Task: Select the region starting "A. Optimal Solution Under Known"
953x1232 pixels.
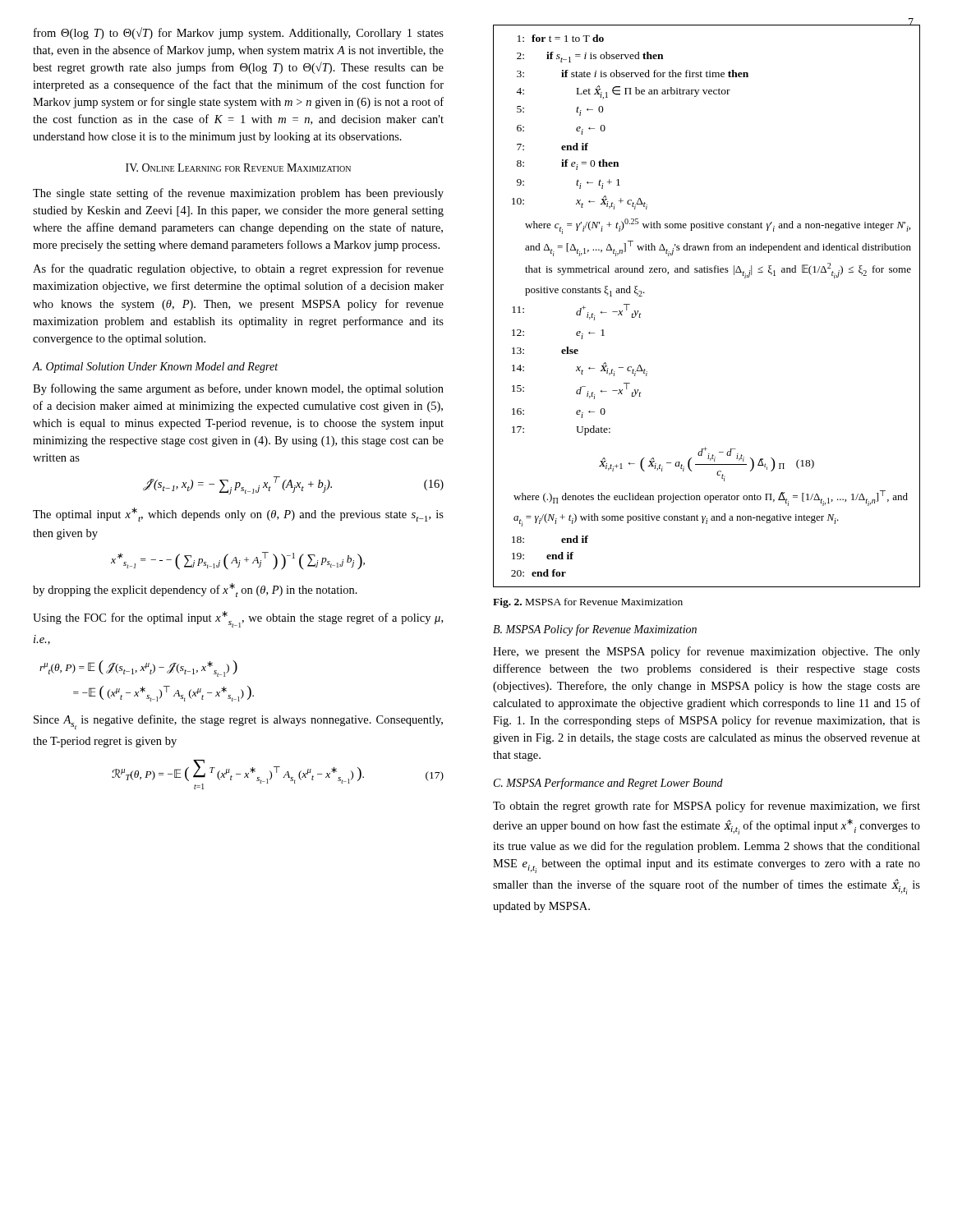Action: tap(155, 366)
